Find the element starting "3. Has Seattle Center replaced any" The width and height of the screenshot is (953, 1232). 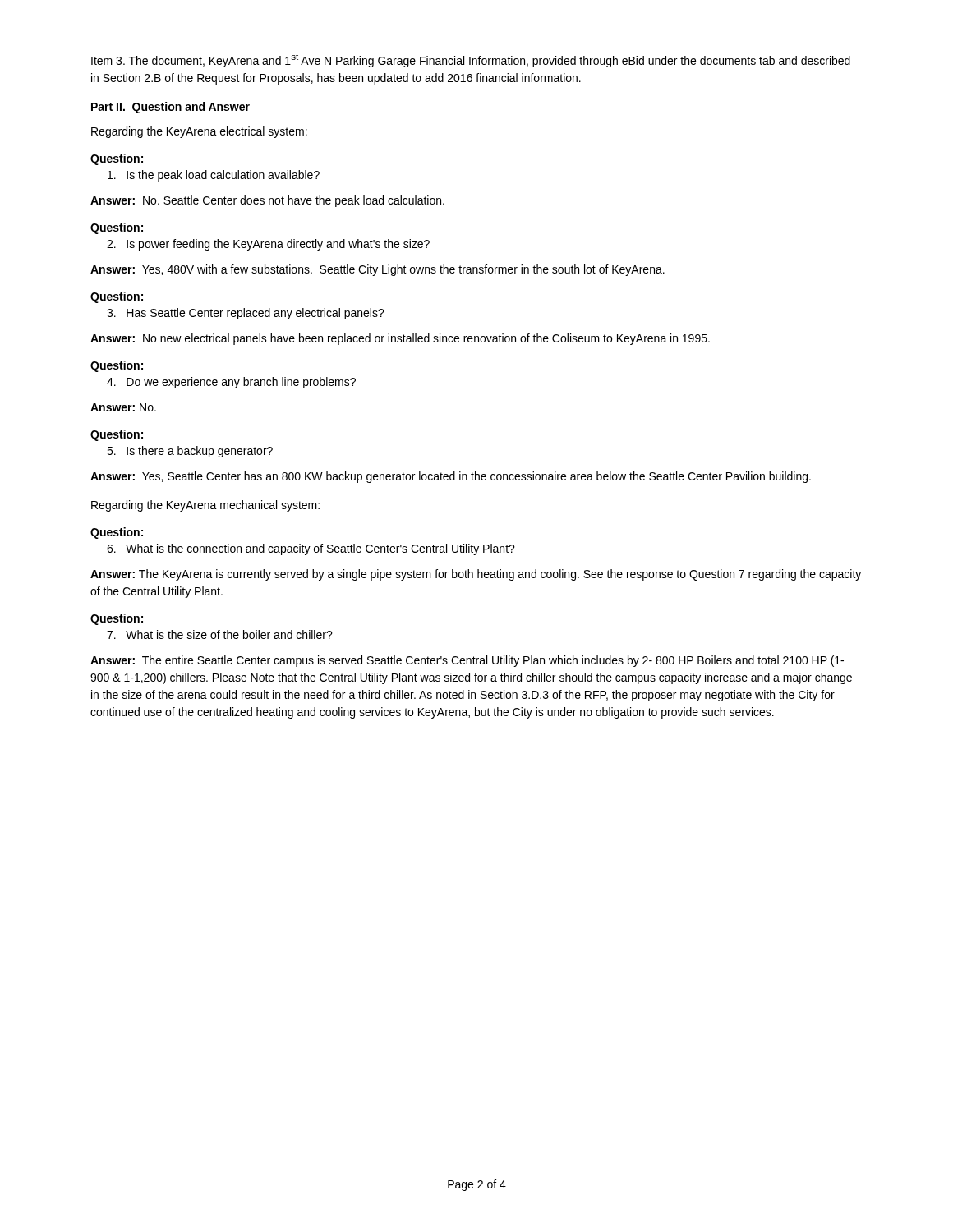coord(246,313)
